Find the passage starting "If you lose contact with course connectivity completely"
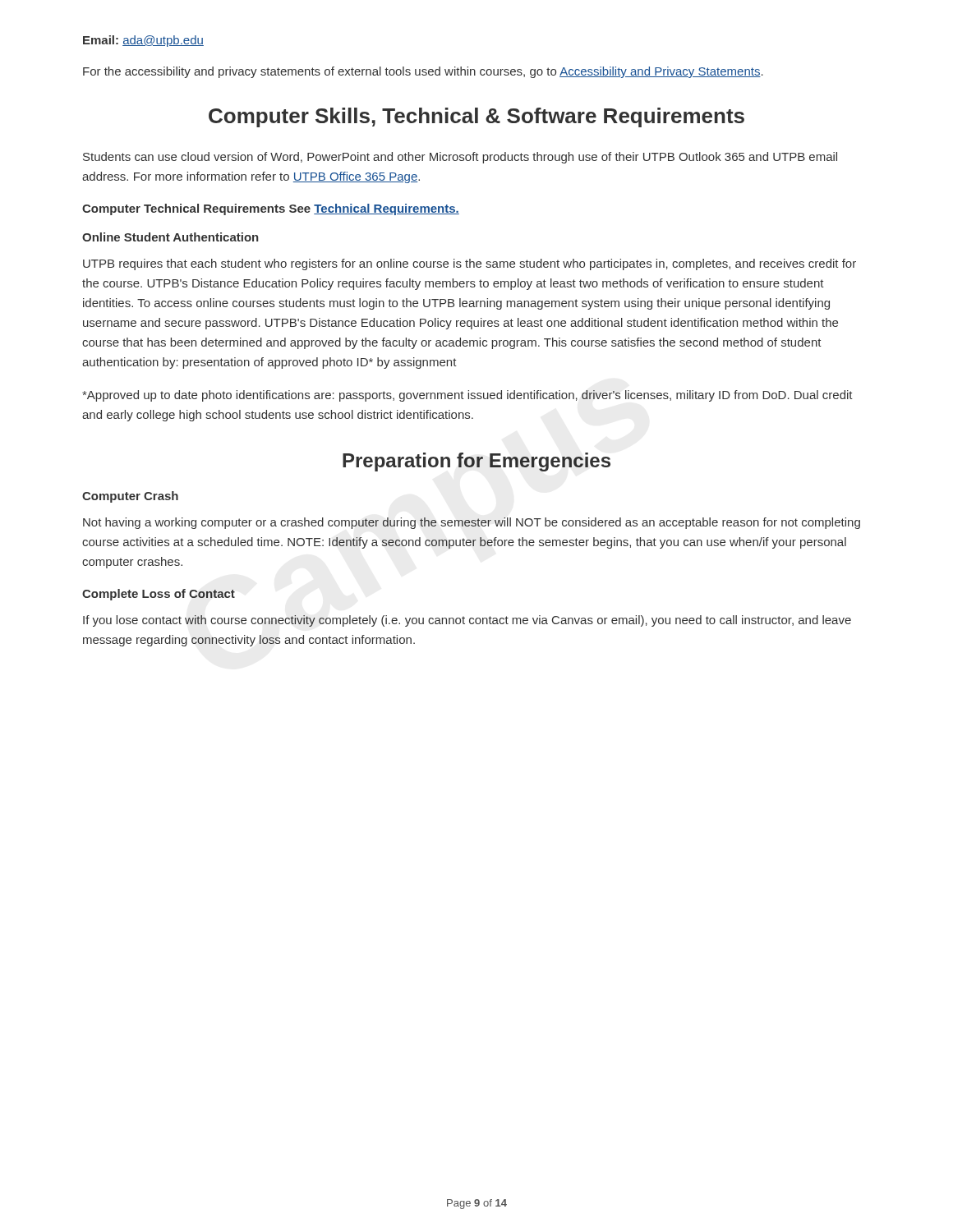This screenshot has height=1232, width=953. 467,630
